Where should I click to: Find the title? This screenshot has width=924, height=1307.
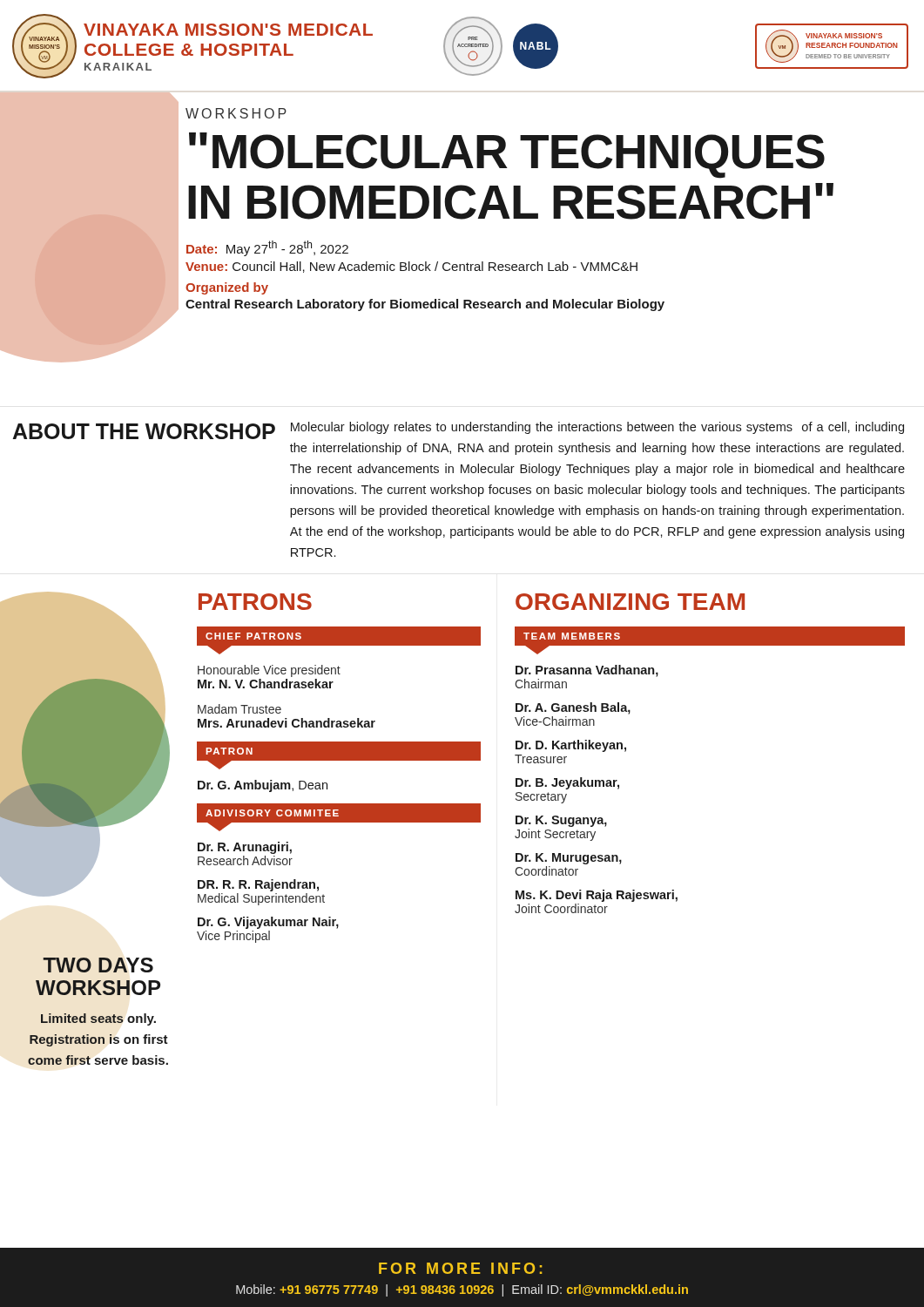click(x=545, y=209)
